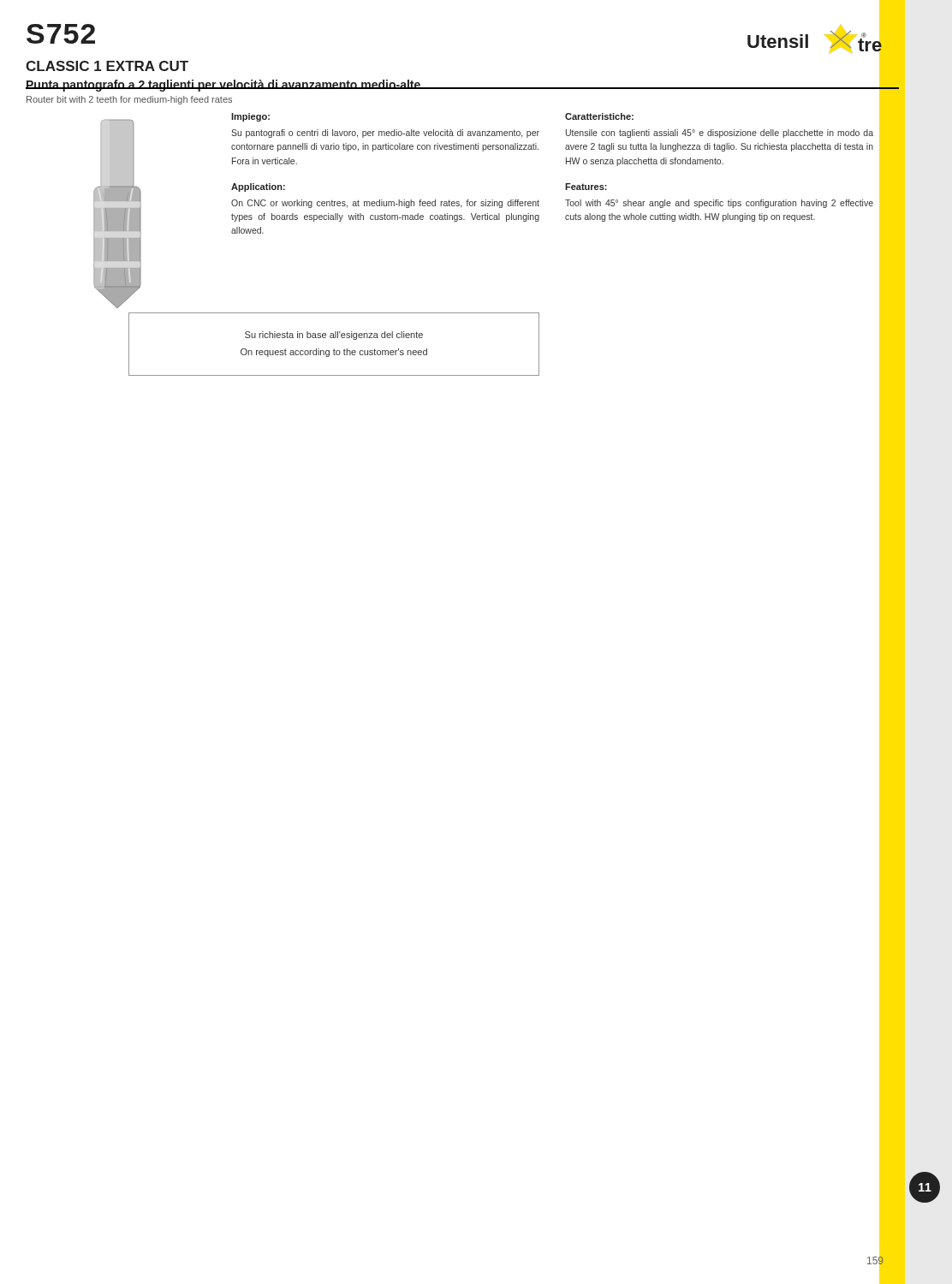This screenshot has height=1284, width=952.
Task: Find the logo
Action: click(x=815, y=43)
